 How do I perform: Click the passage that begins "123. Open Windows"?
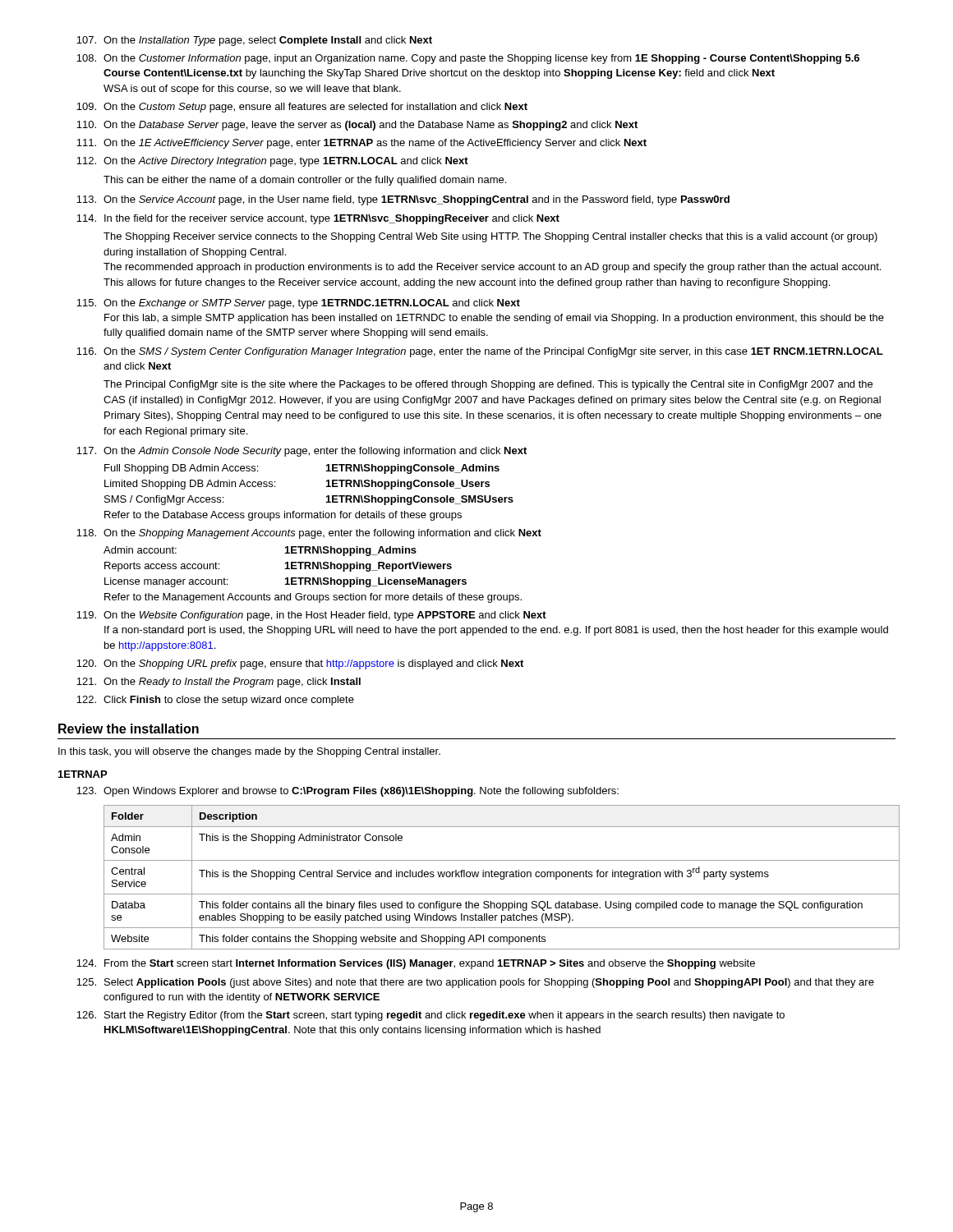pyautogui.click(x=476, y=791)
